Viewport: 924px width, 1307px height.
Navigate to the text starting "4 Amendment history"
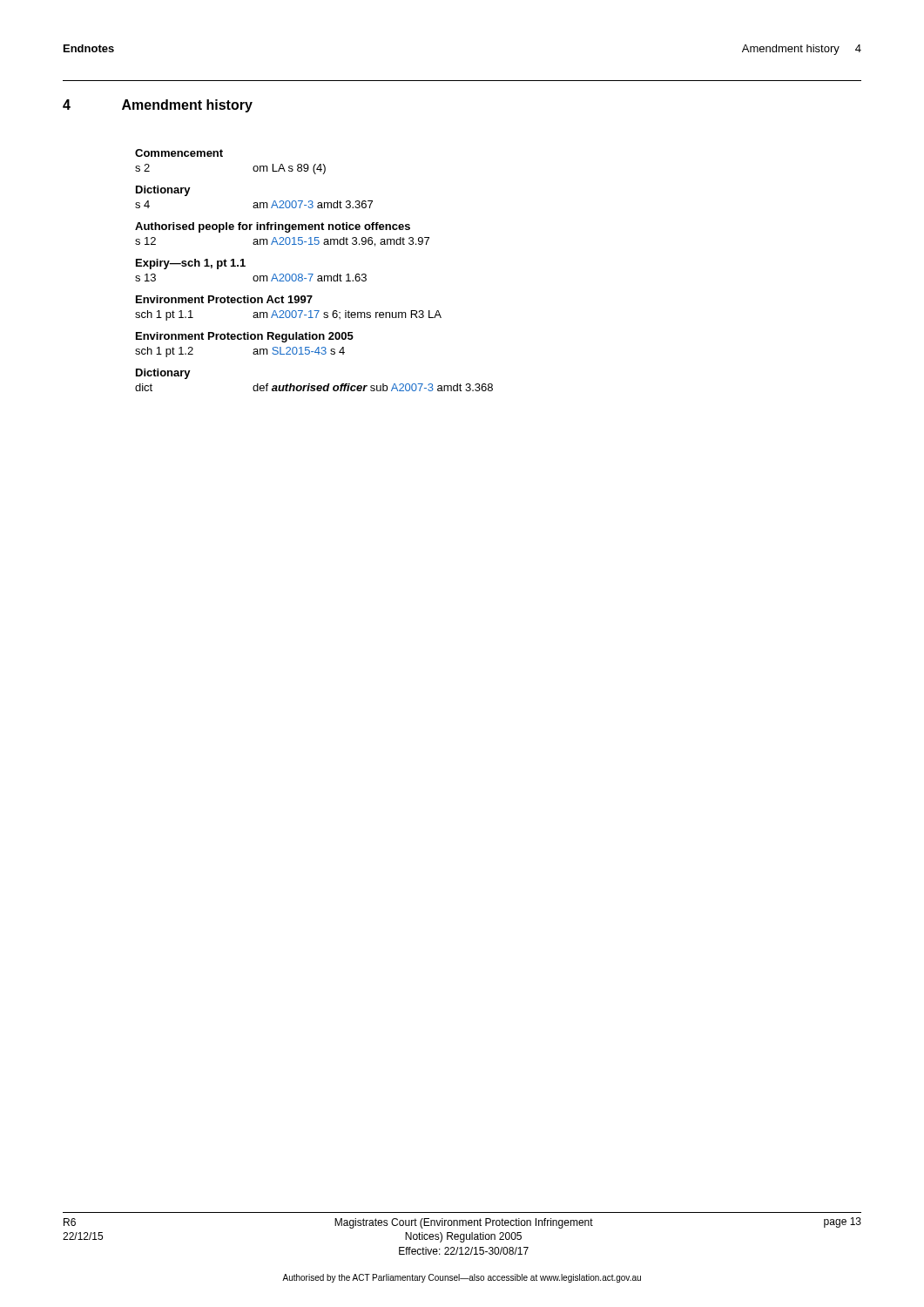pyautogui.click(x=158, y=105)
